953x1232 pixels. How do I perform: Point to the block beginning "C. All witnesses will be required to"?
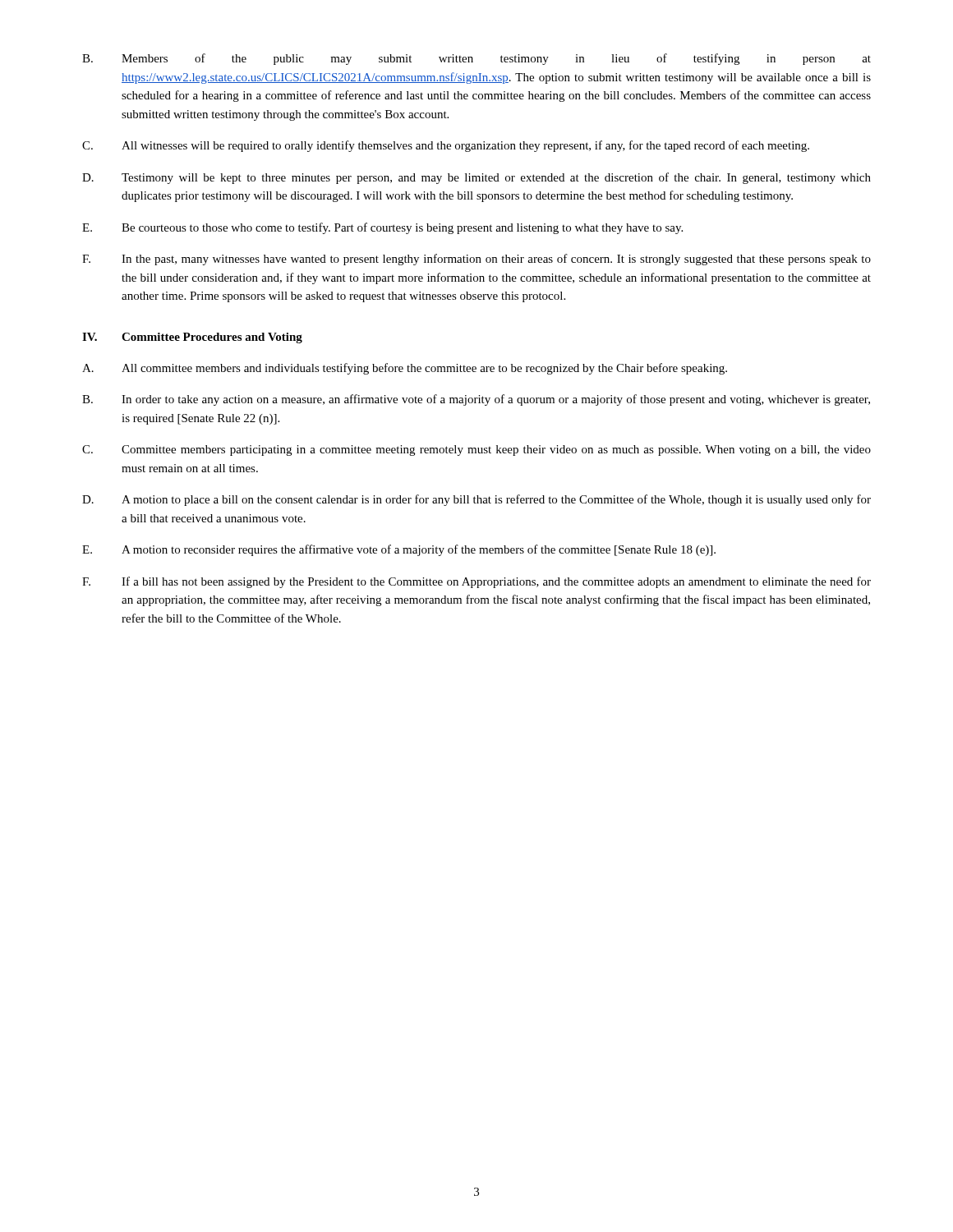click(x=476, y=146)
